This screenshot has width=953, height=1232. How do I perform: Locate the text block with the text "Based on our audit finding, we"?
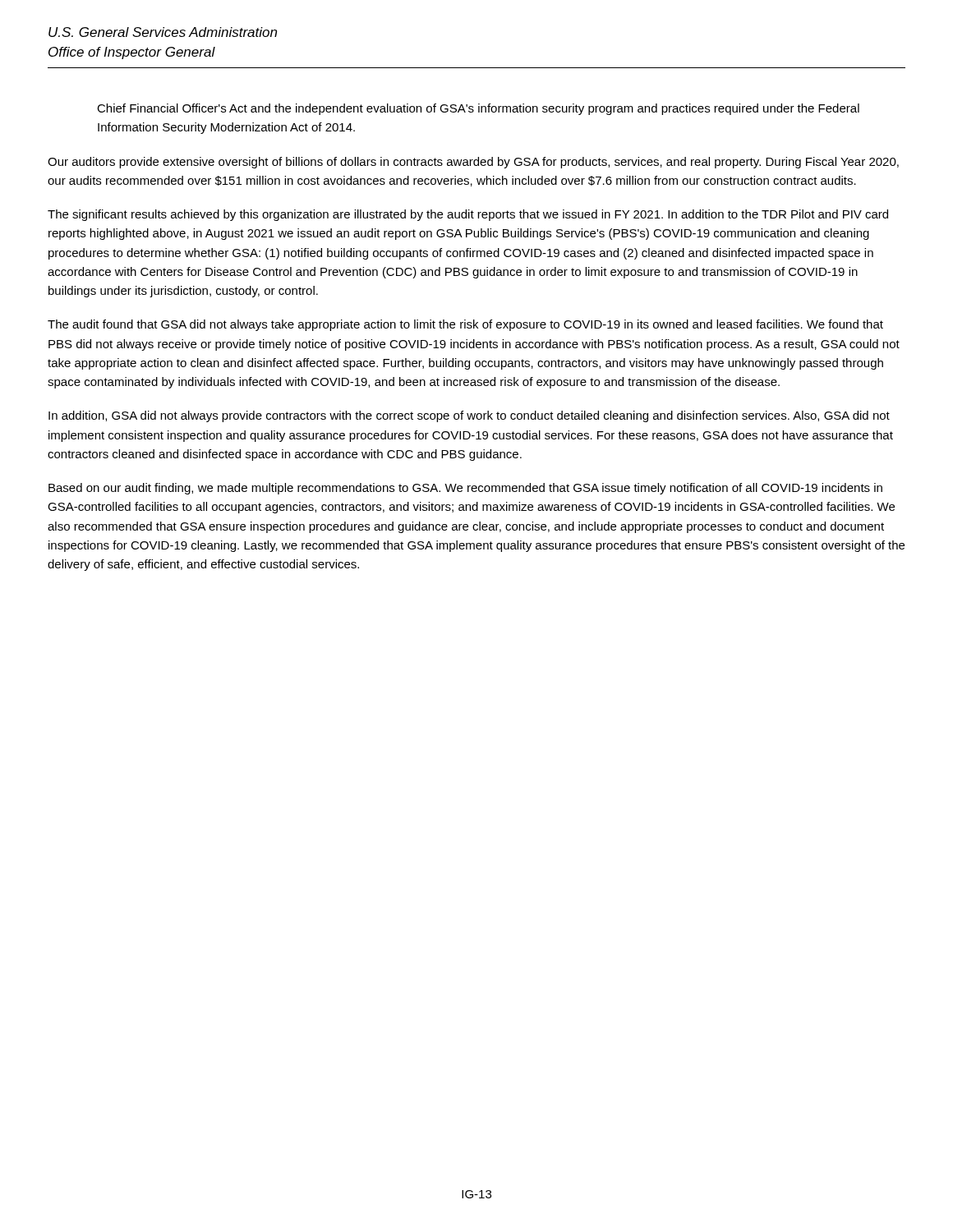[476, 526]
